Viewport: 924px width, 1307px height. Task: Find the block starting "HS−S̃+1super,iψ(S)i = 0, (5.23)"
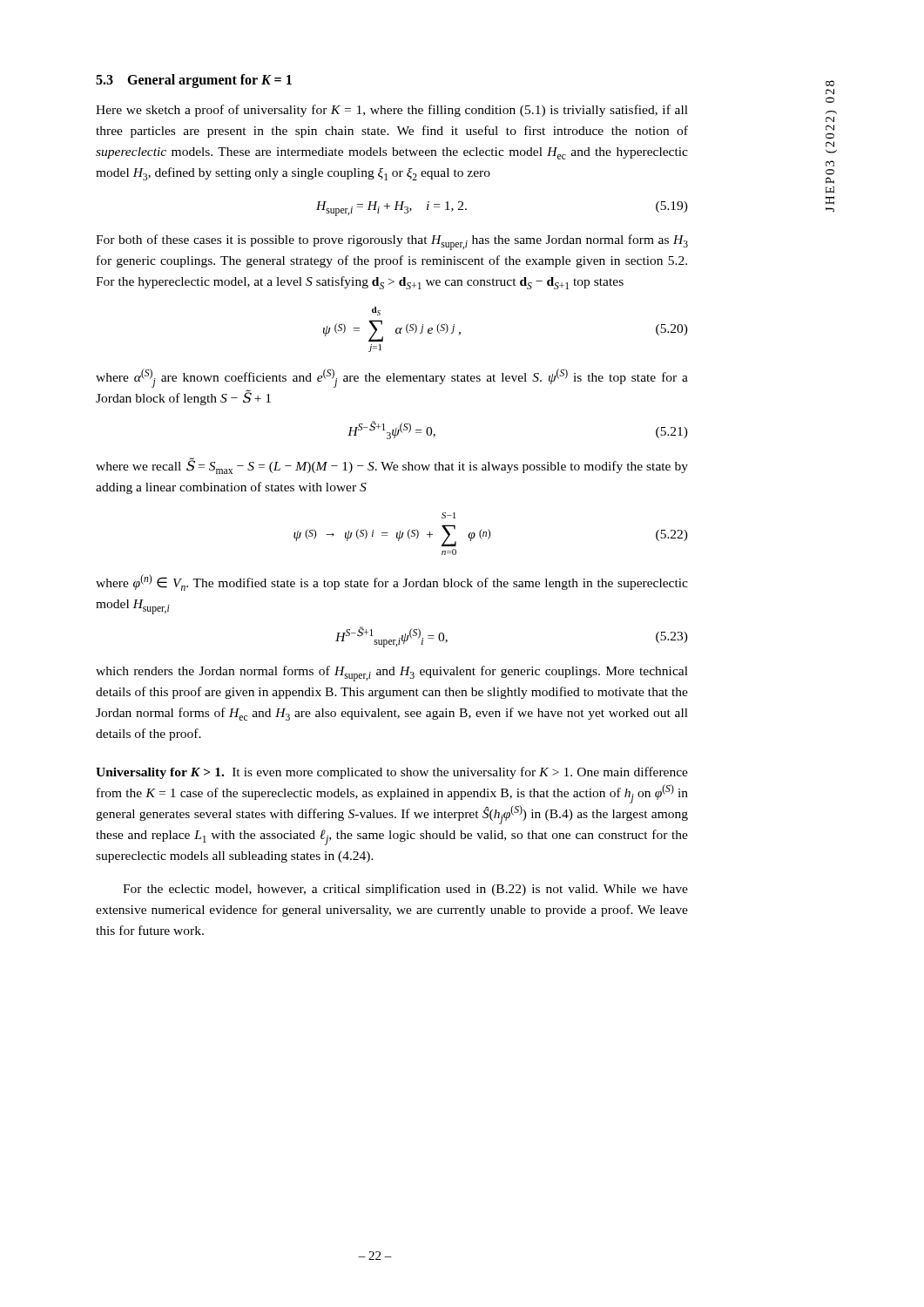pyautogui.click(x=407, y=637)
